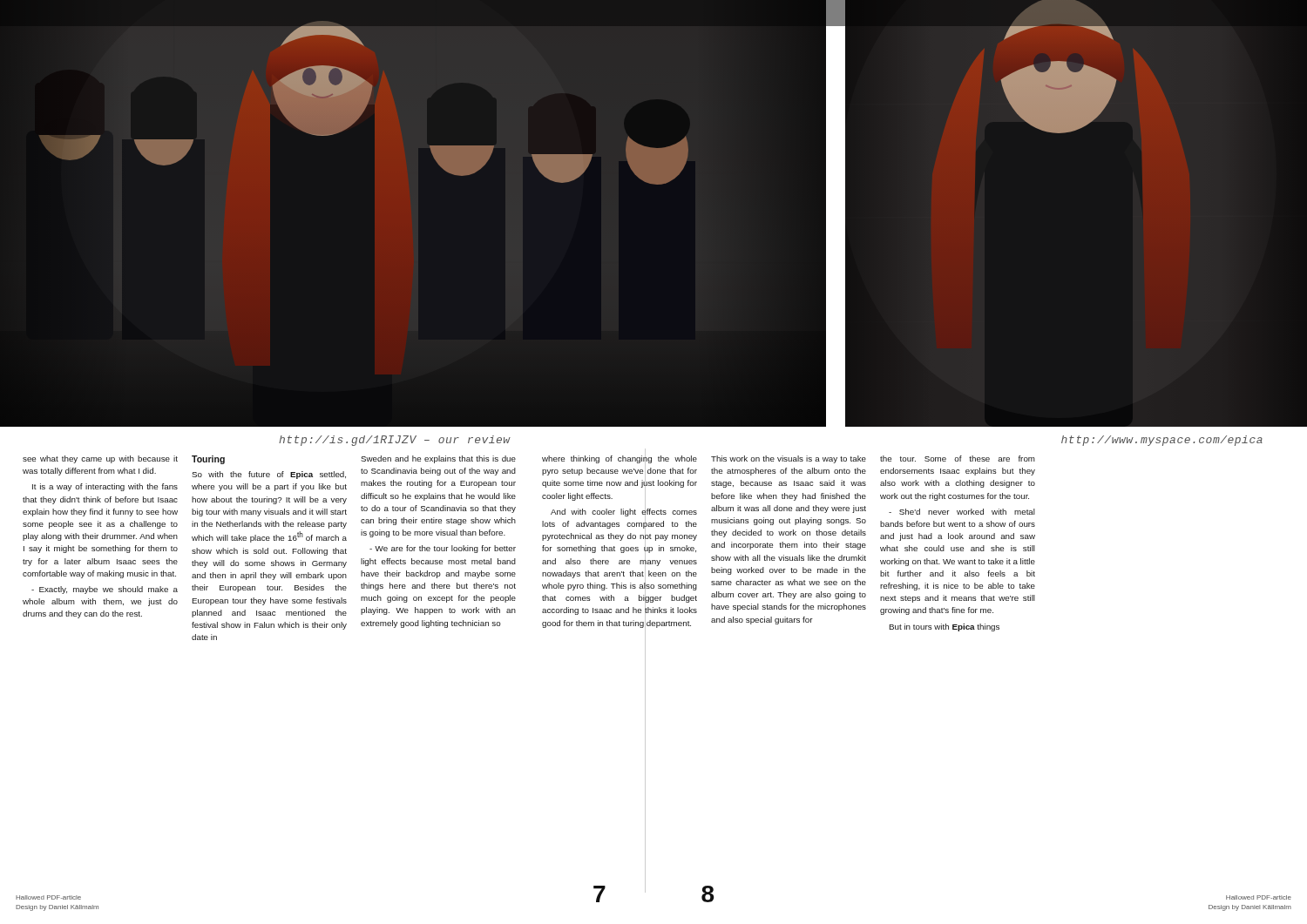The image size is (1307, 924).
Task: Click a section header
Action: 208,459
